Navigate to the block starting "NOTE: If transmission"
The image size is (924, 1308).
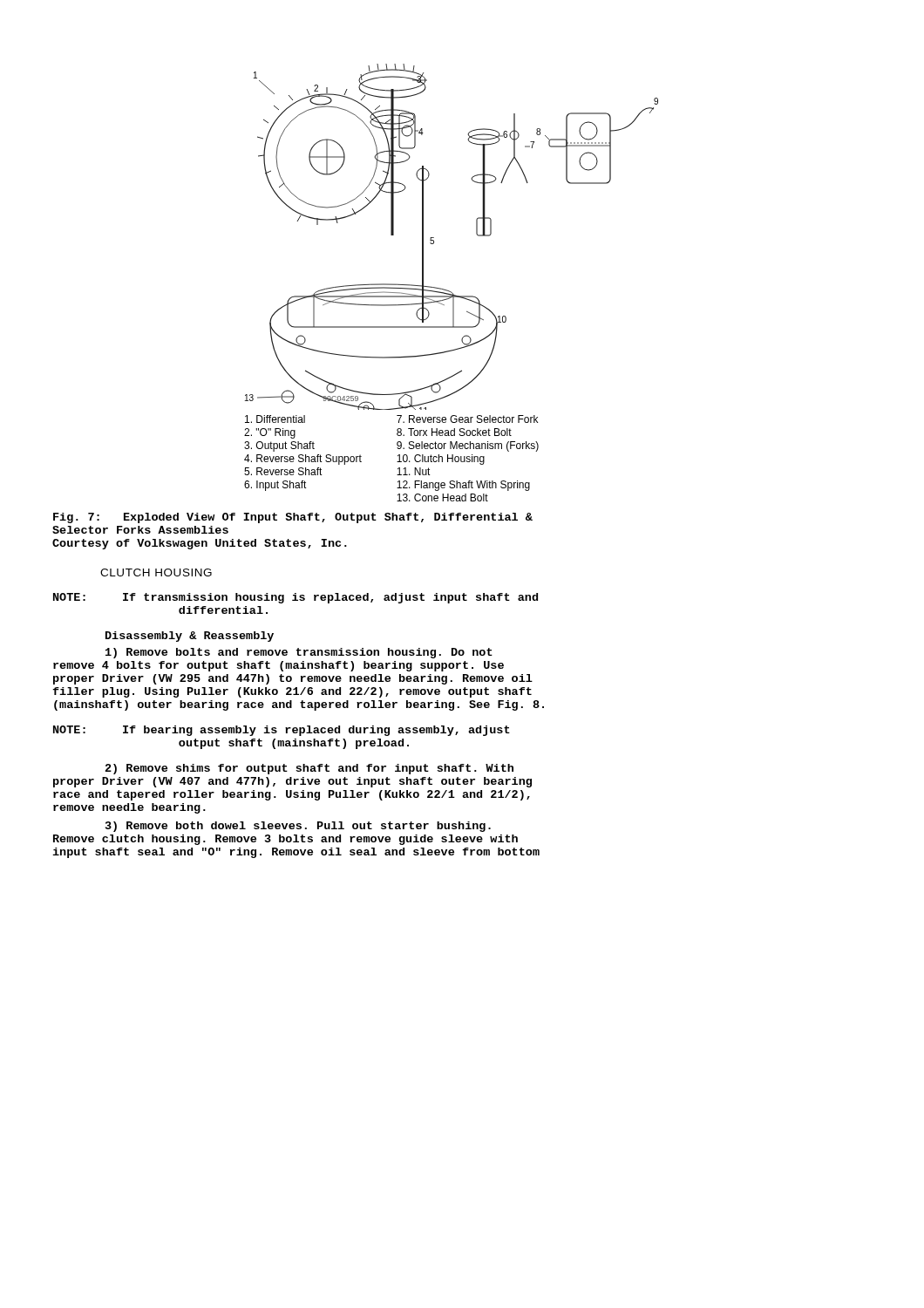[x=295, y=604]
